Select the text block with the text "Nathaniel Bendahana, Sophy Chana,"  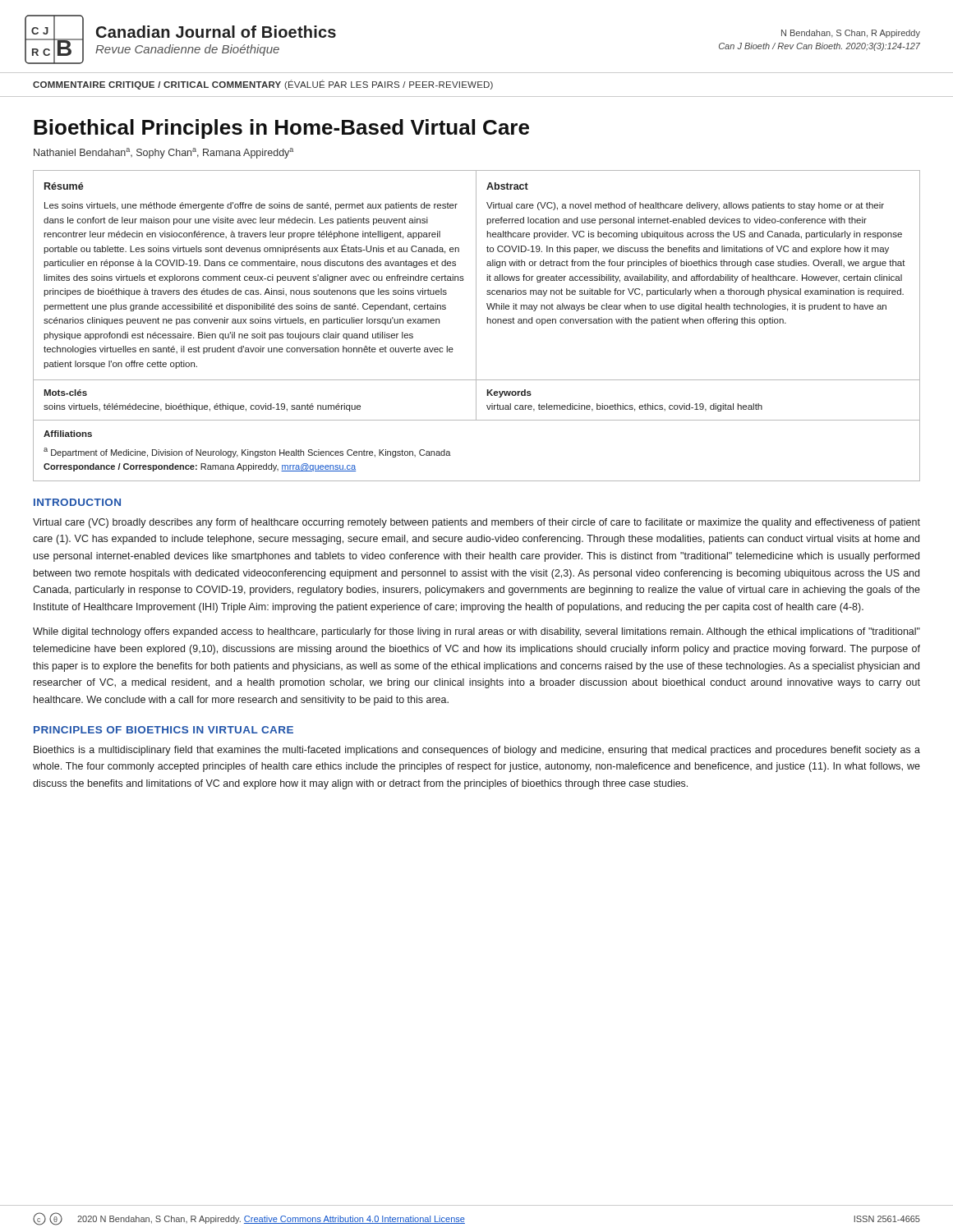pyautogui.click(x=163, y=152)
